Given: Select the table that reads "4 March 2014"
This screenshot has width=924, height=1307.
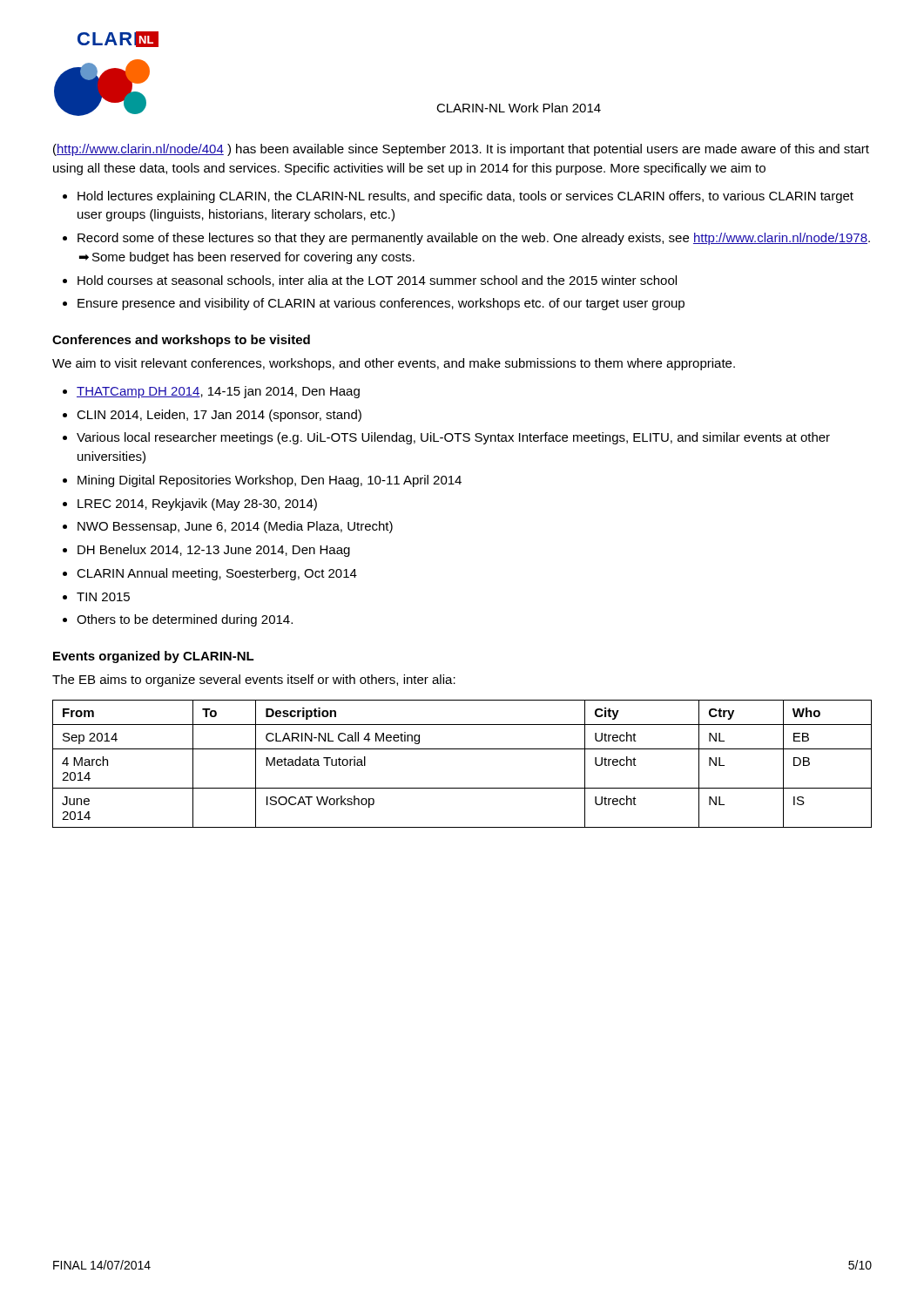Looking at the screenshot, I should click(462, 764).
